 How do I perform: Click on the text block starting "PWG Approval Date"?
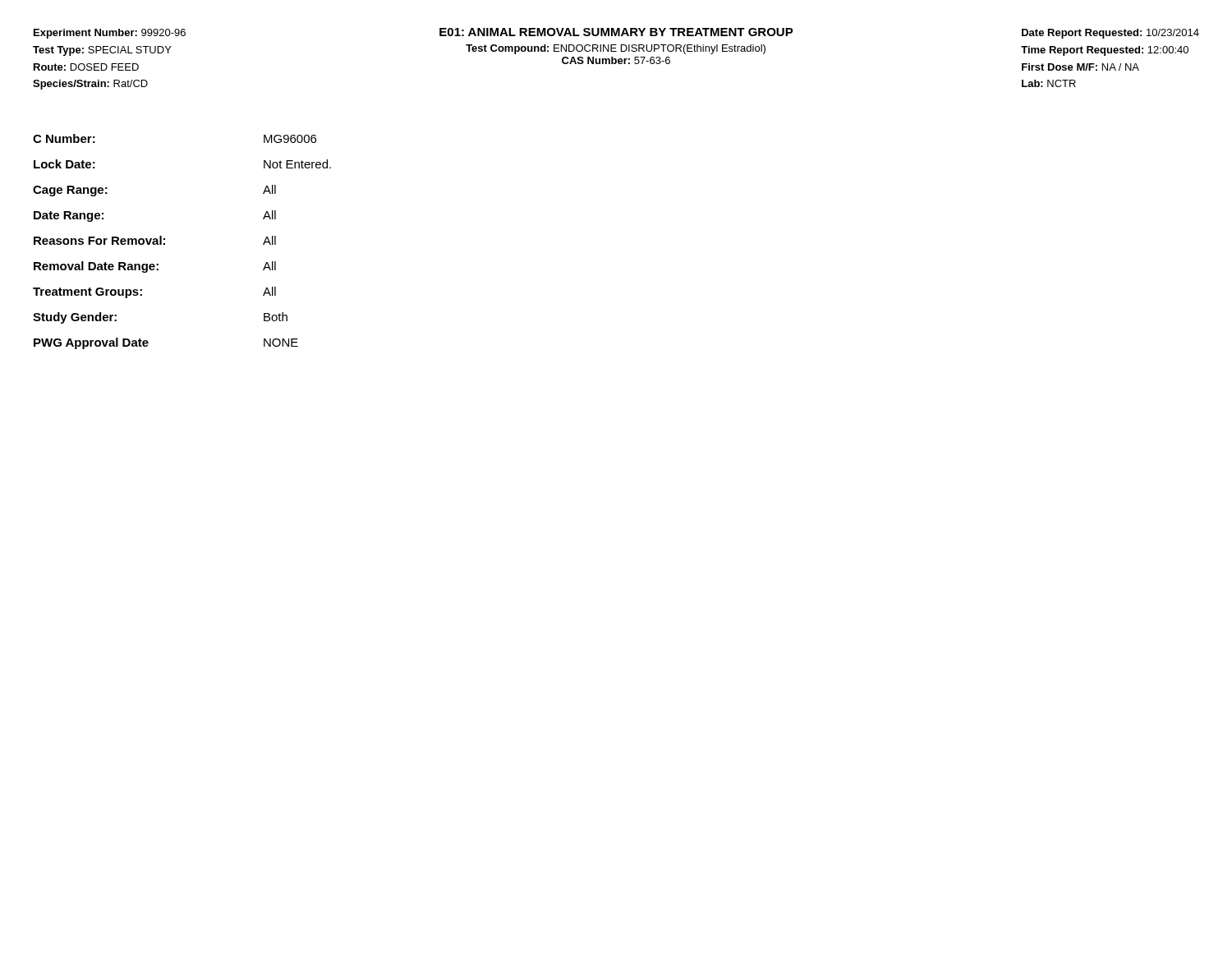92,343
